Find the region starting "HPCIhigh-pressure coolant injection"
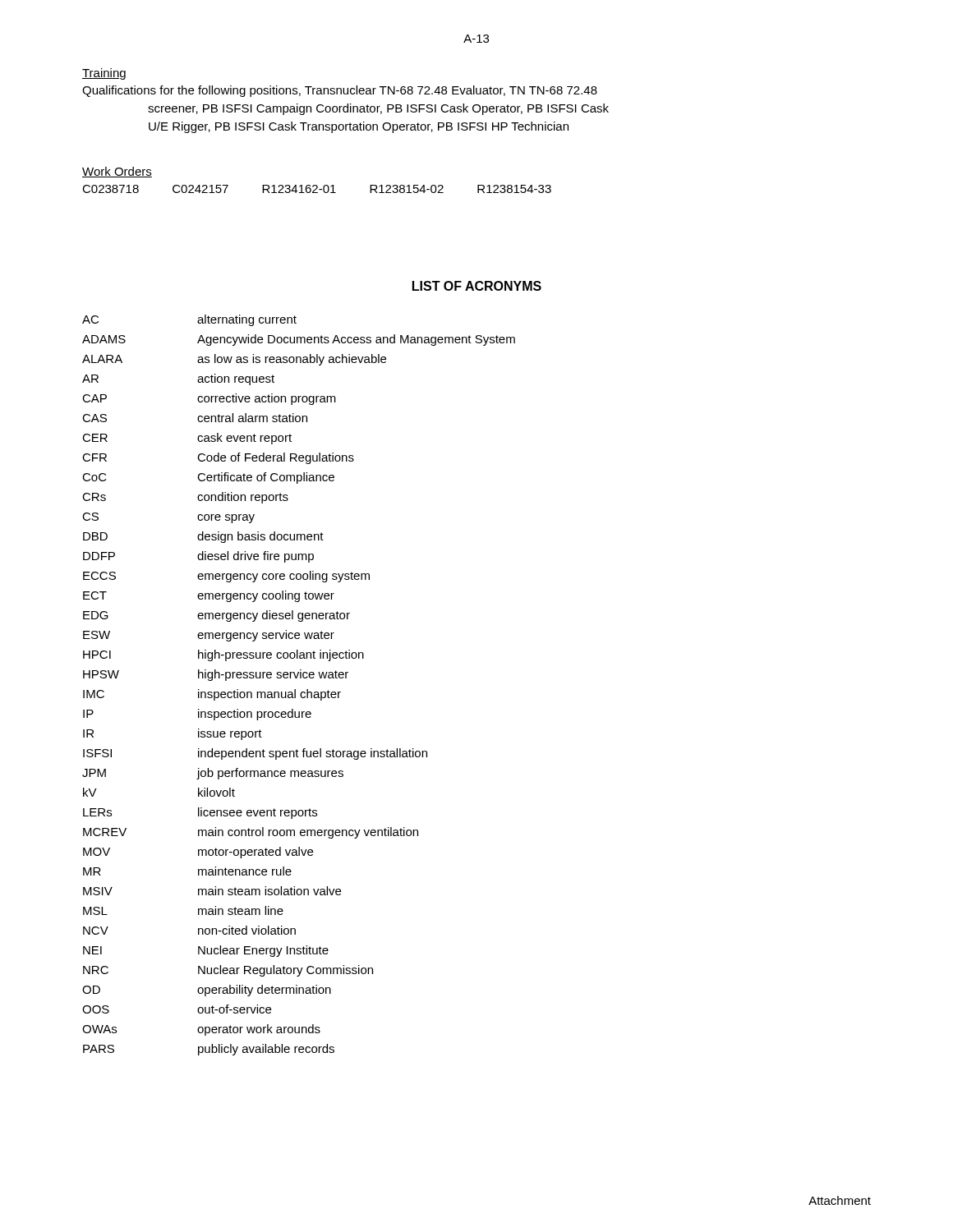The image size is (953, 1232). point(223,655)
